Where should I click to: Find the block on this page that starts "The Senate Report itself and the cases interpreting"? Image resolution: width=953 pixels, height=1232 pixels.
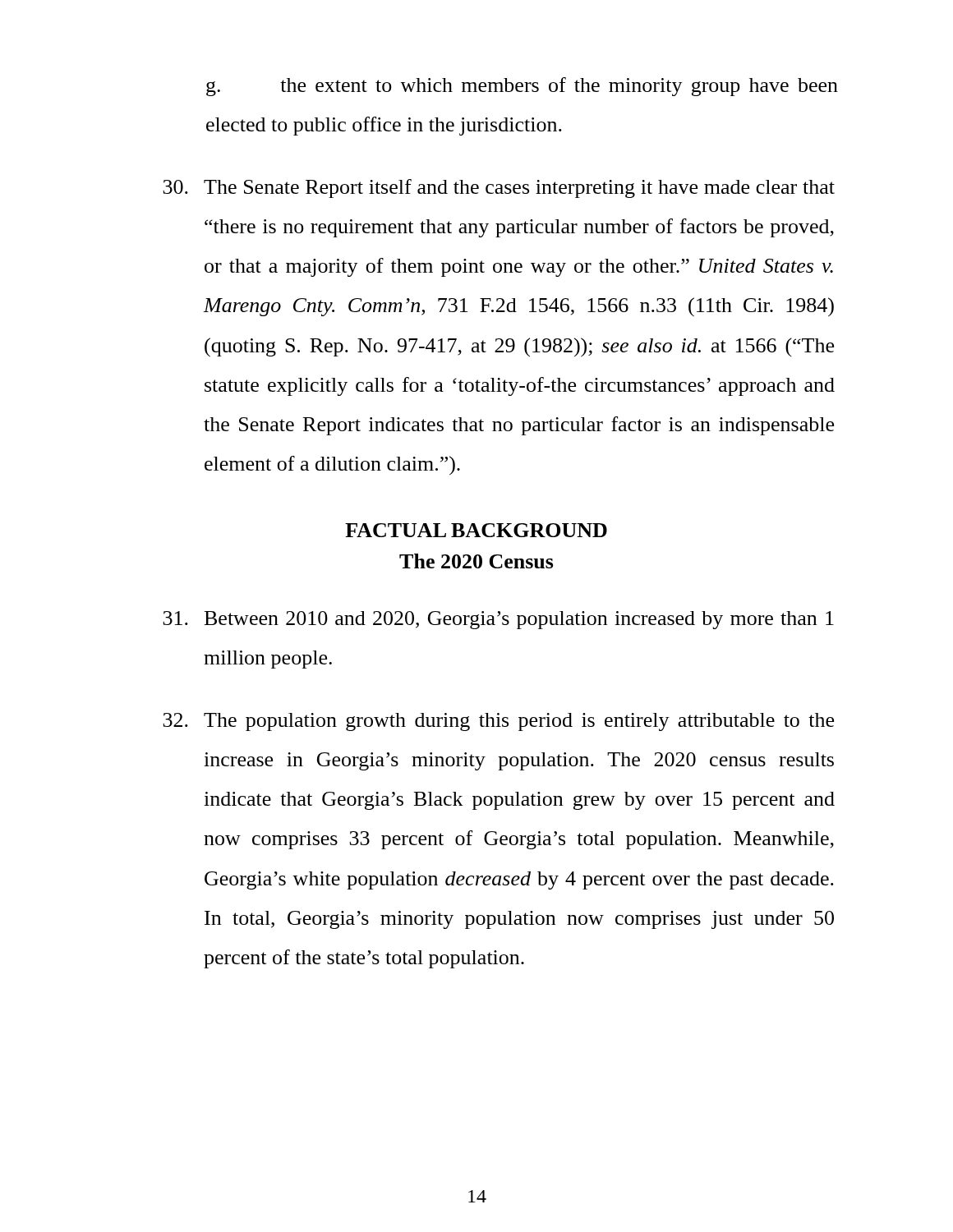tap(499, 188)
